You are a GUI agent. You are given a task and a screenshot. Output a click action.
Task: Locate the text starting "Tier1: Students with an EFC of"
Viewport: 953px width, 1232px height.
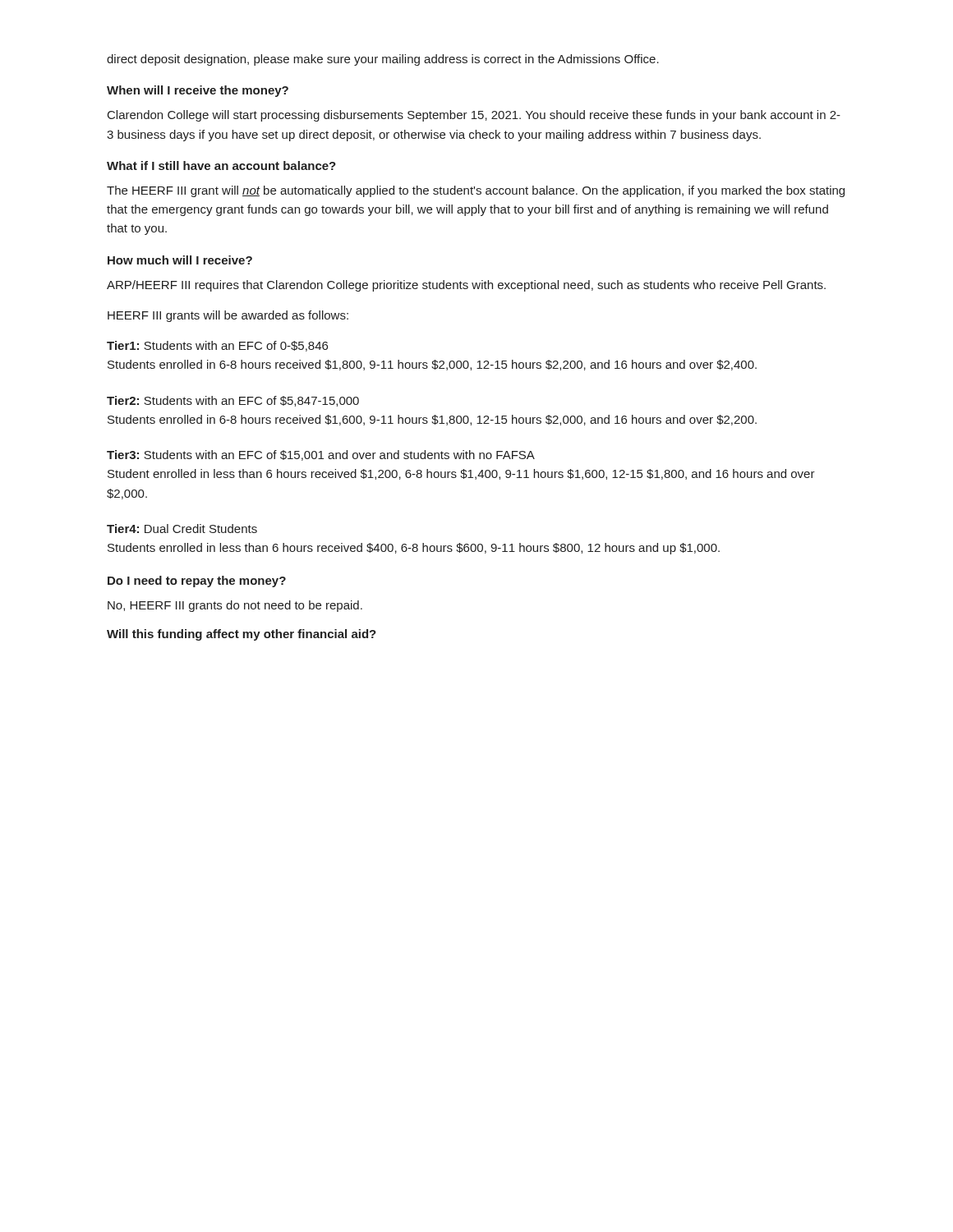click(x=432, y=355)
